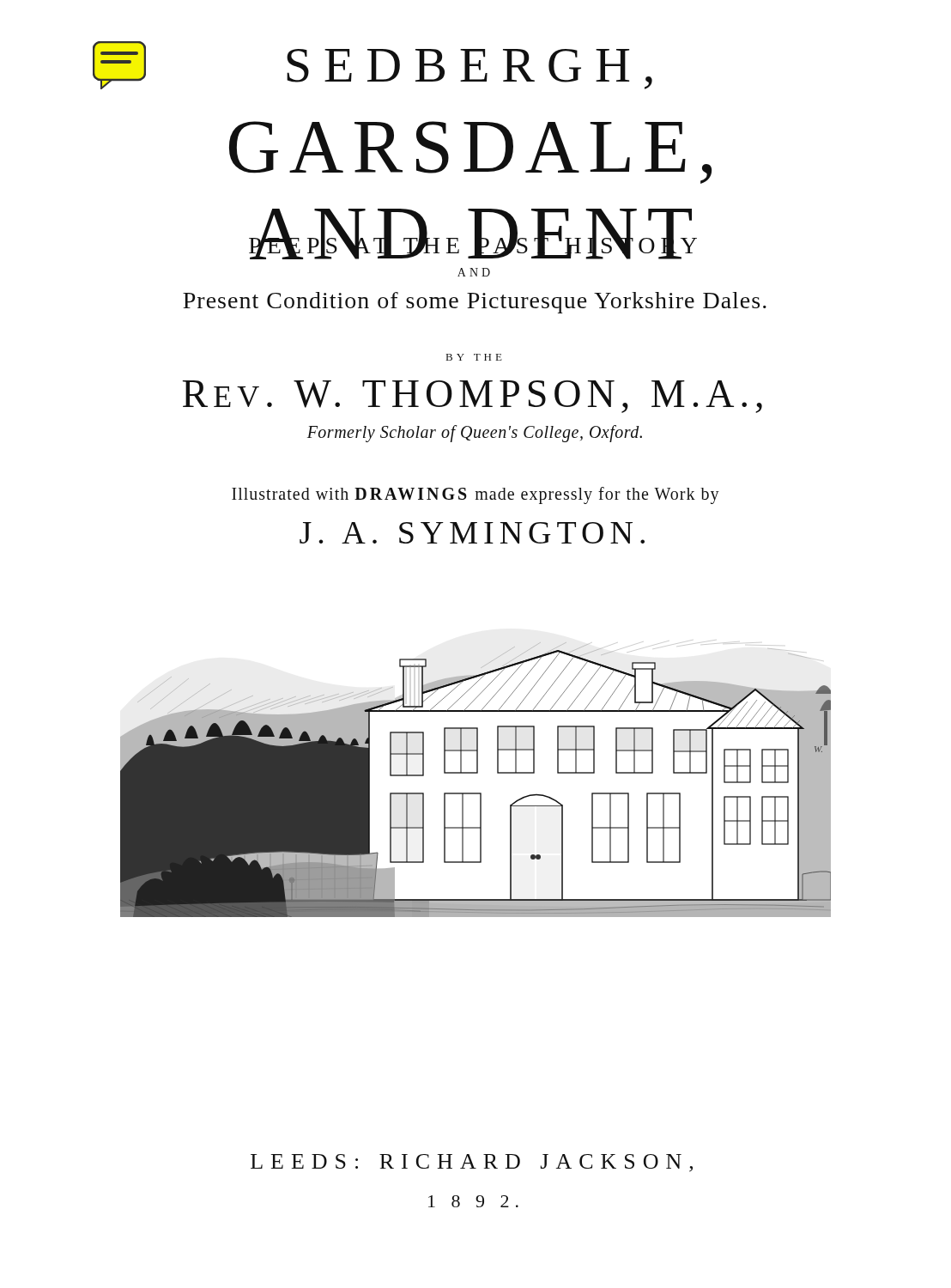This screenshot has width=951, height=1288.
Task: Locate the block of text that opens with "Formerly Scholar of"
Action: [x=476, y=432]
